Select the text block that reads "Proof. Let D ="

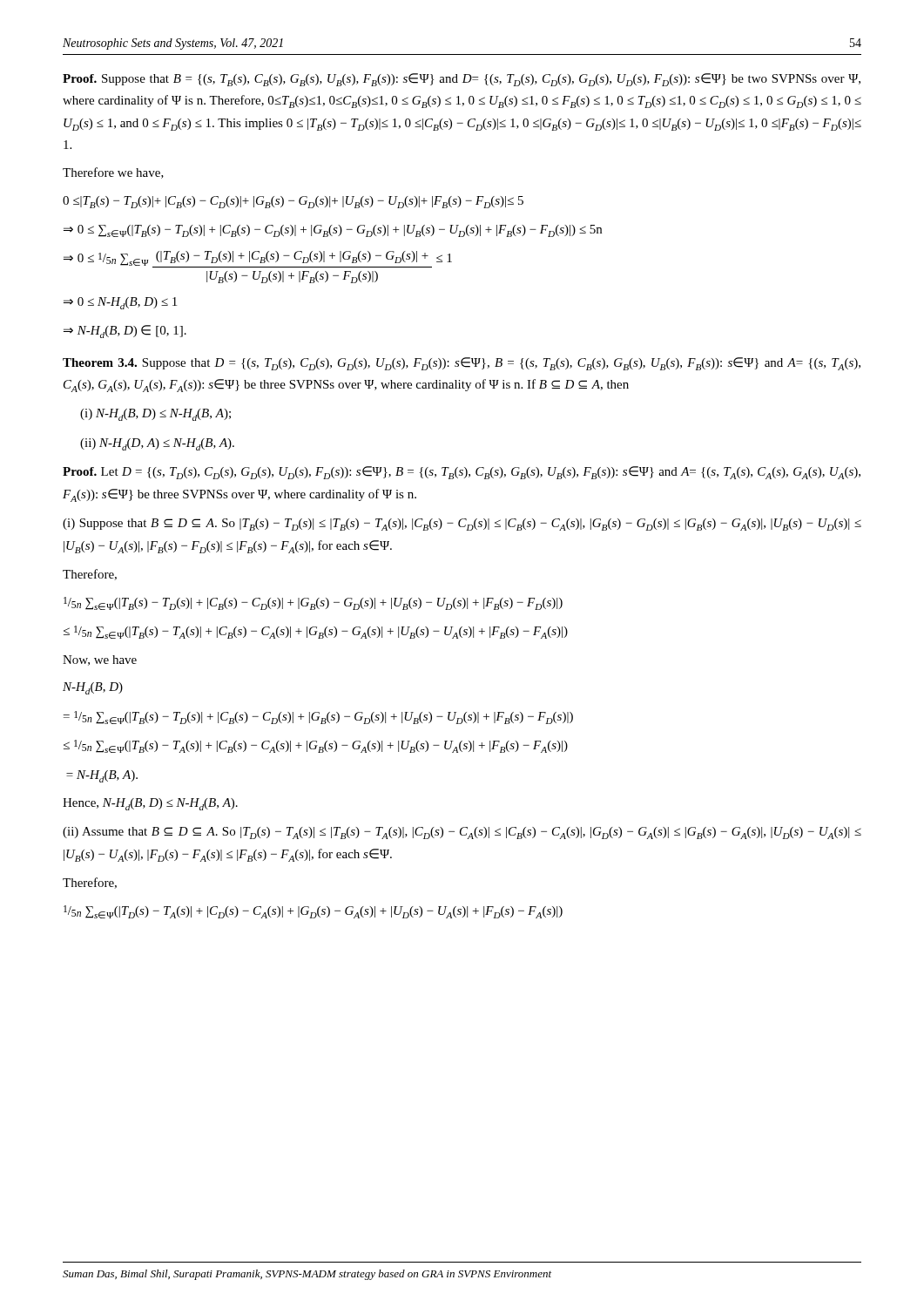pos(462,484)
